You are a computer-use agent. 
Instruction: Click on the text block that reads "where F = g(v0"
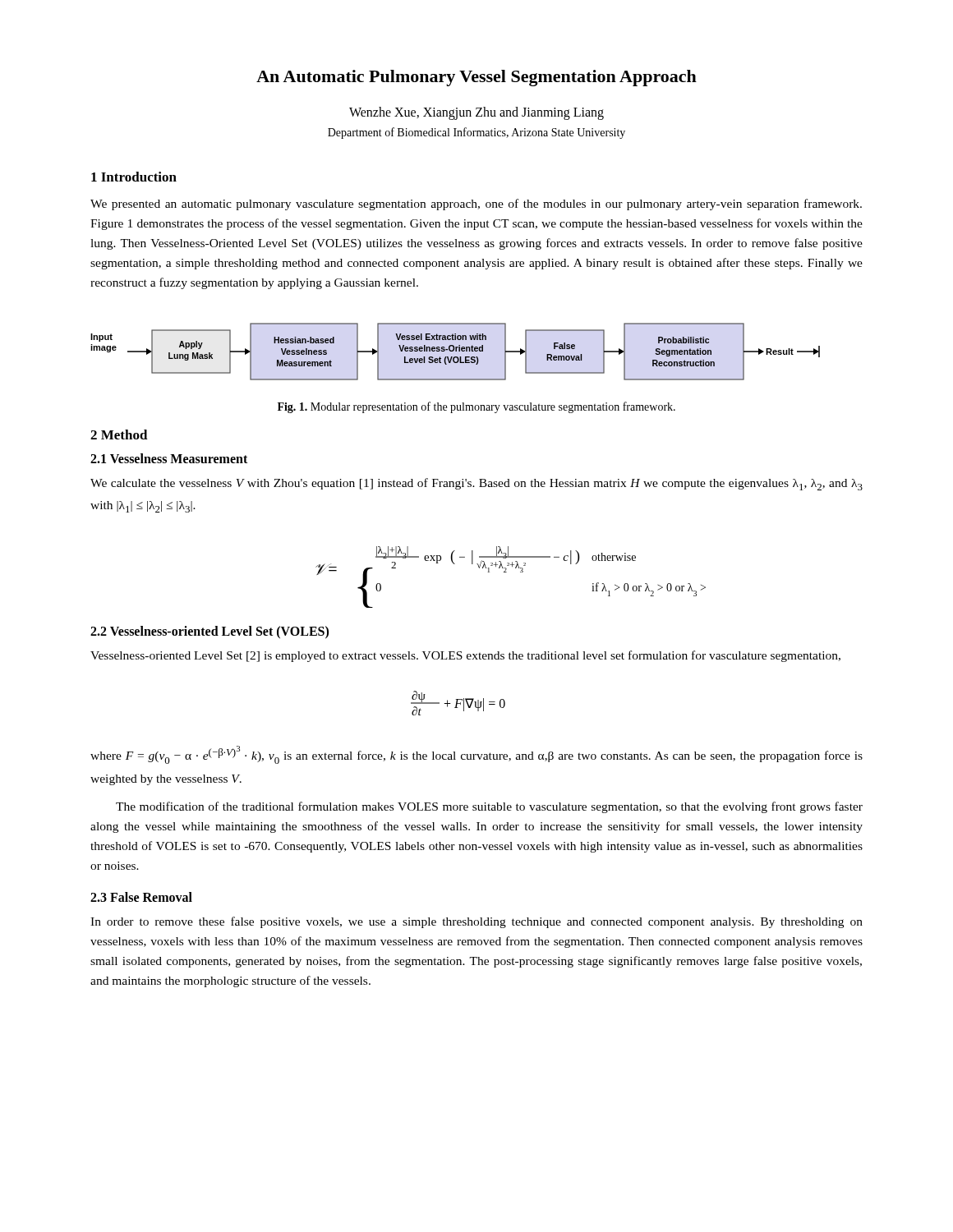pos(476,764)
